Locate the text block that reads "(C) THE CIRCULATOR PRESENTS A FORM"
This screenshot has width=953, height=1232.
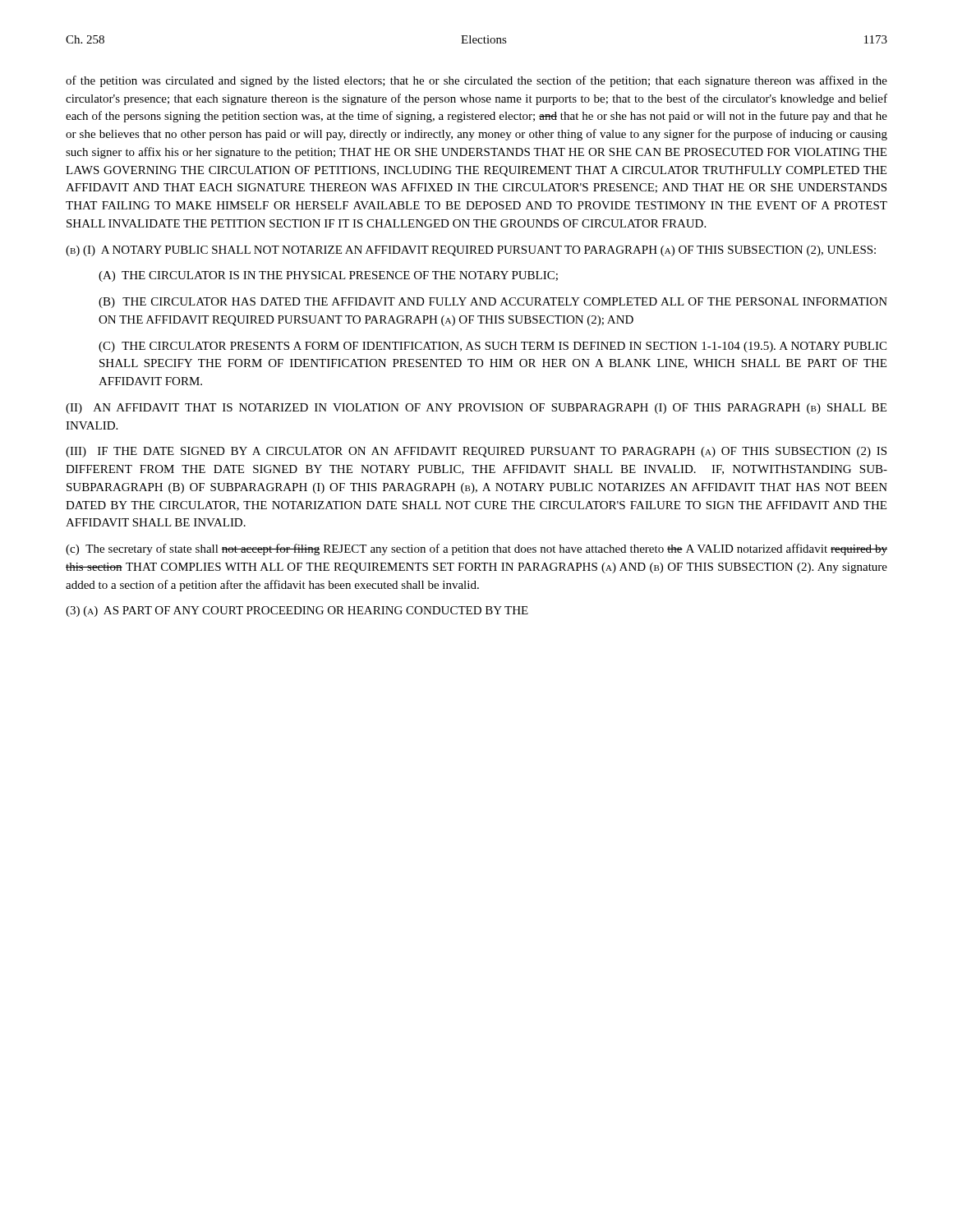tap(493, 364)
